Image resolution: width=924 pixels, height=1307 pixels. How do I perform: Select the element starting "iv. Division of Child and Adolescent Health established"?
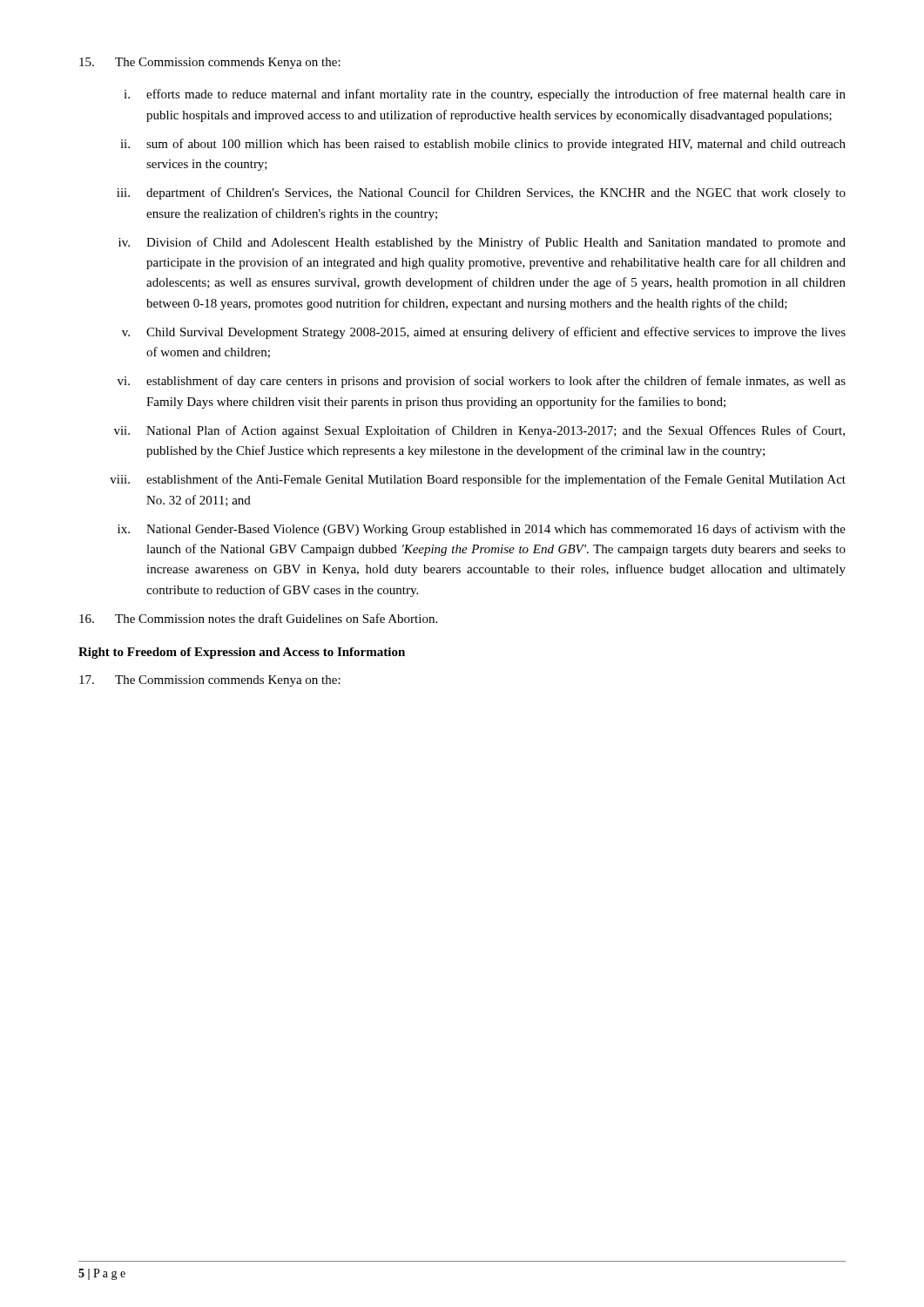point(462,273)
